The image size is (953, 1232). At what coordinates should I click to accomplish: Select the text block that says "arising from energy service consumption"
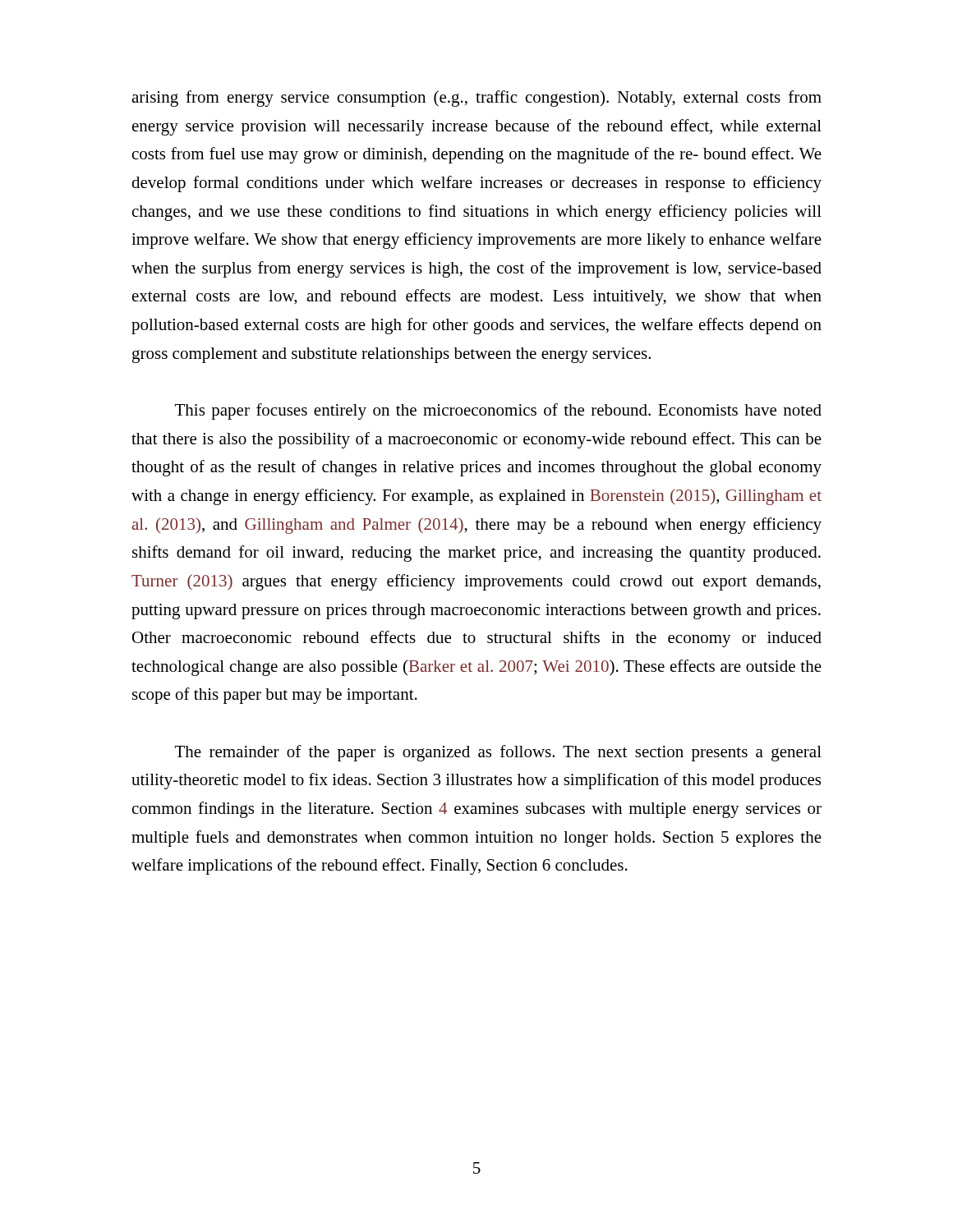point(476,225)
